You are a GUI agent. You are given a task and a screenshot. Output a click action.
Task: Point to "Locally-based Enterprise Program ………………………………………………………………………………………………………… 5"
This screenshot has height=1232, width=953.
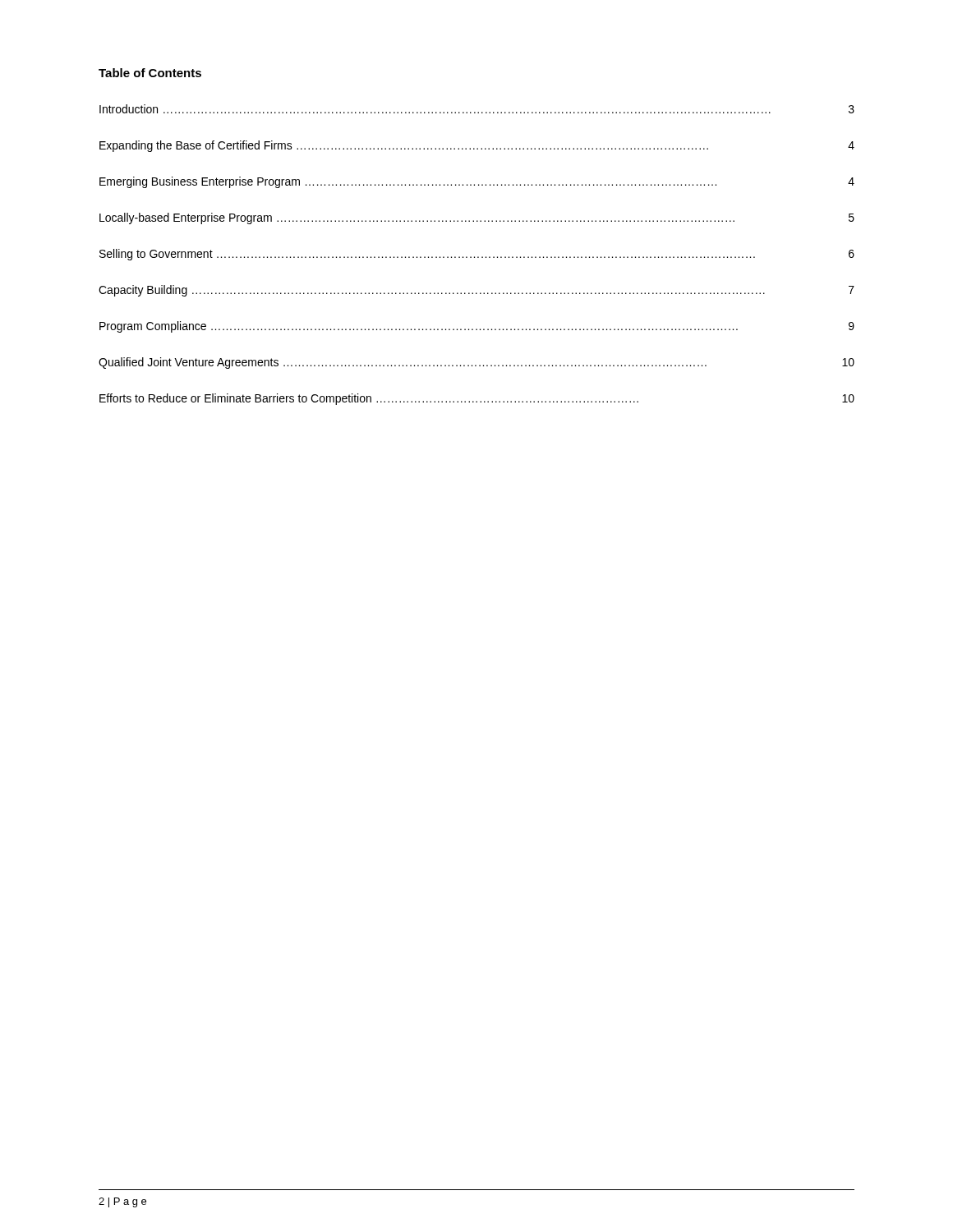pos(476,218)
